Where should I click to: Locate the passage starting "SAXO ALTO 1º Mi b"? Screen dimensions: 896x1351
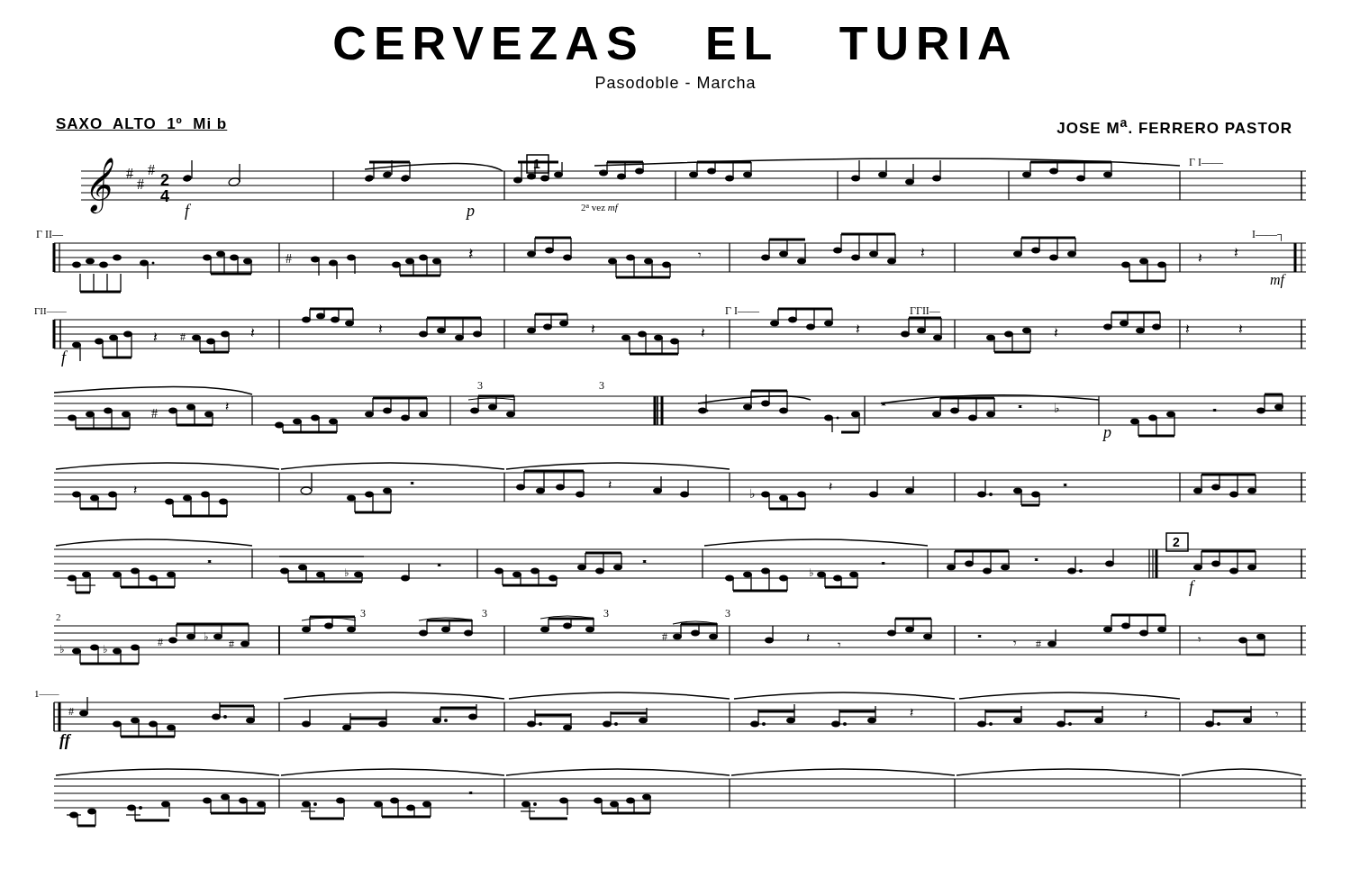(x=142, y=124)
